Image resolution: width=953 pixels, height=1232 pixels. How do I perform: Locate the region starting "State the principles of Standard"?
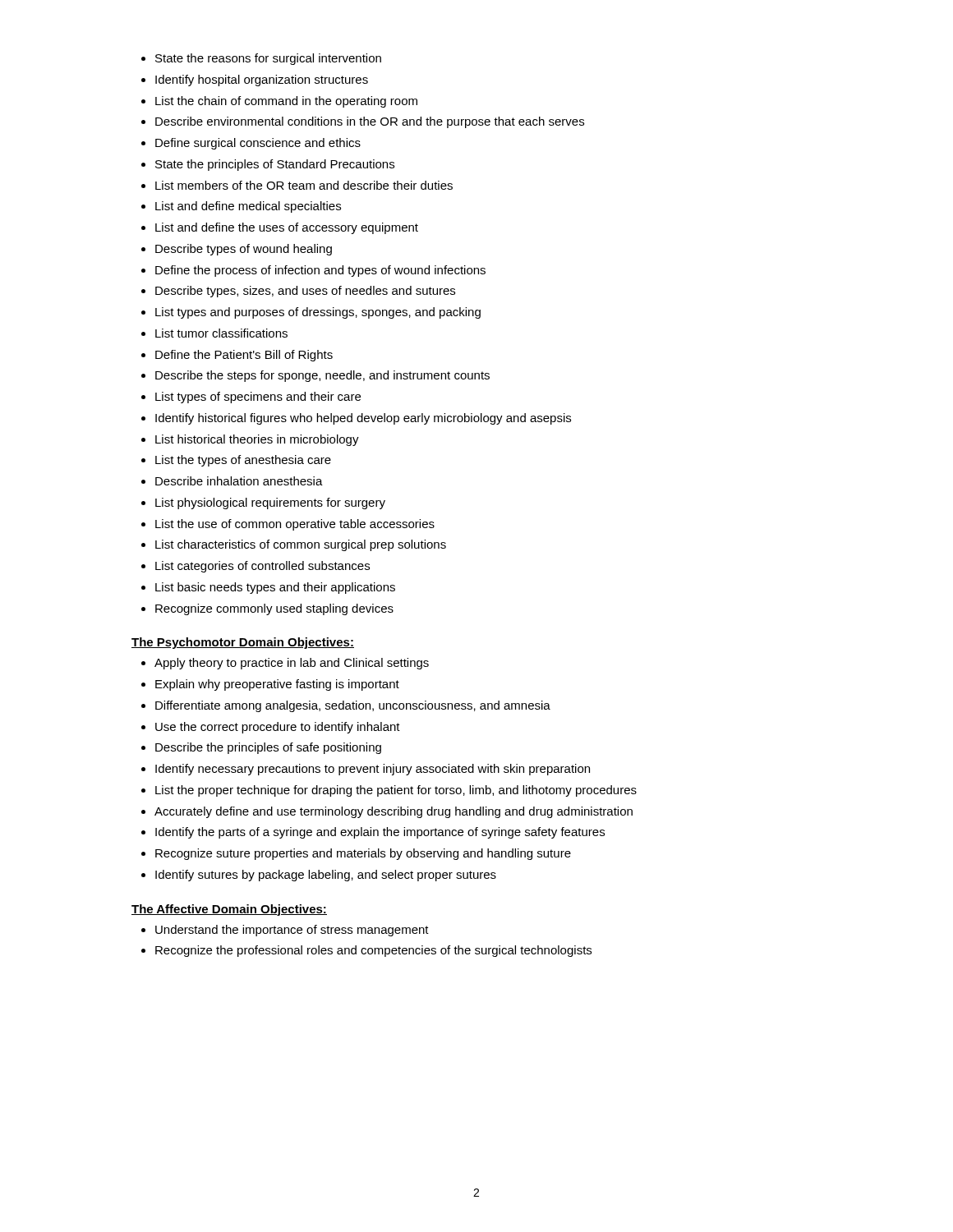pos(275,165)
